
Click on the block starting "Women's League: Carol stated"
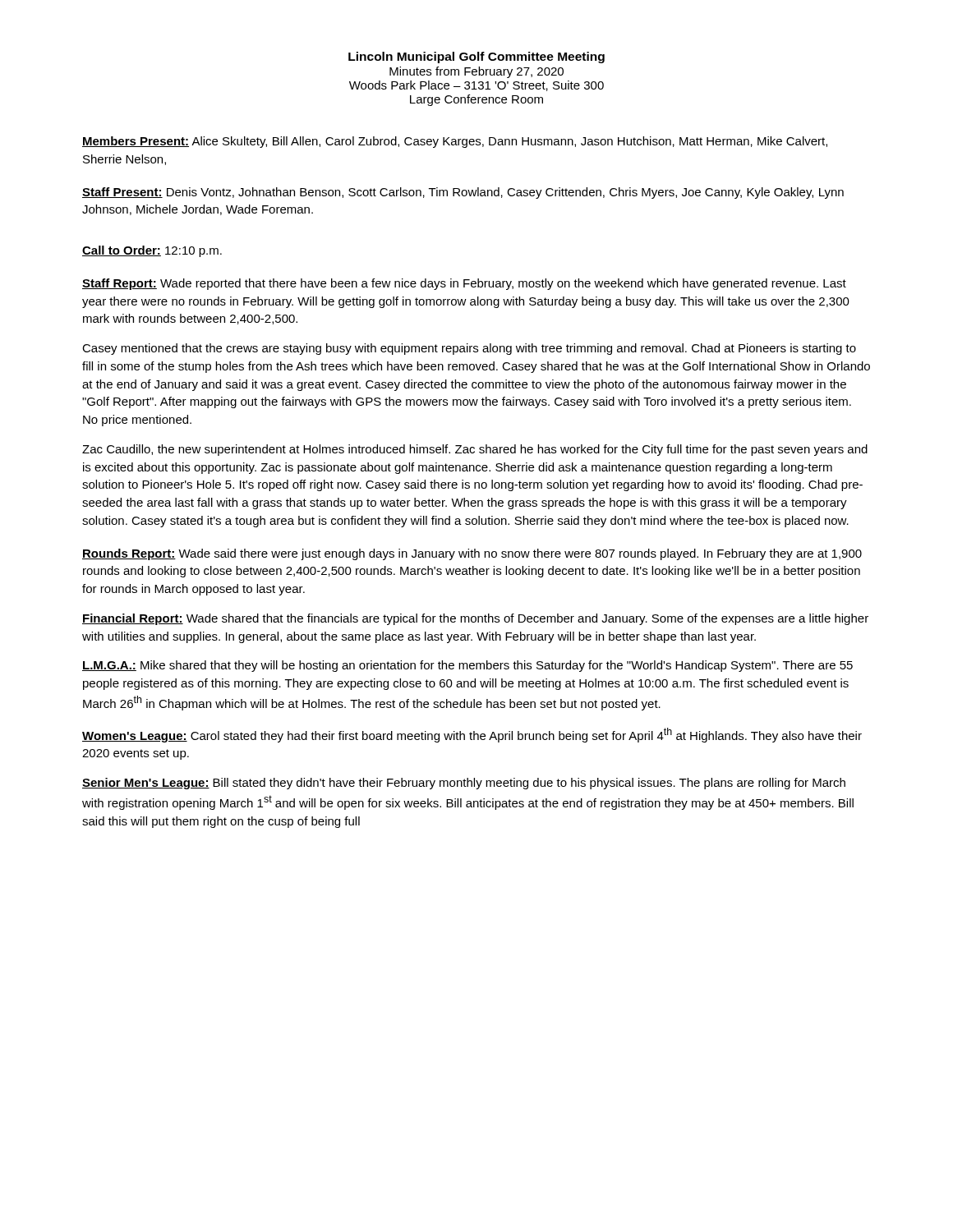click(x=472, y=743)
